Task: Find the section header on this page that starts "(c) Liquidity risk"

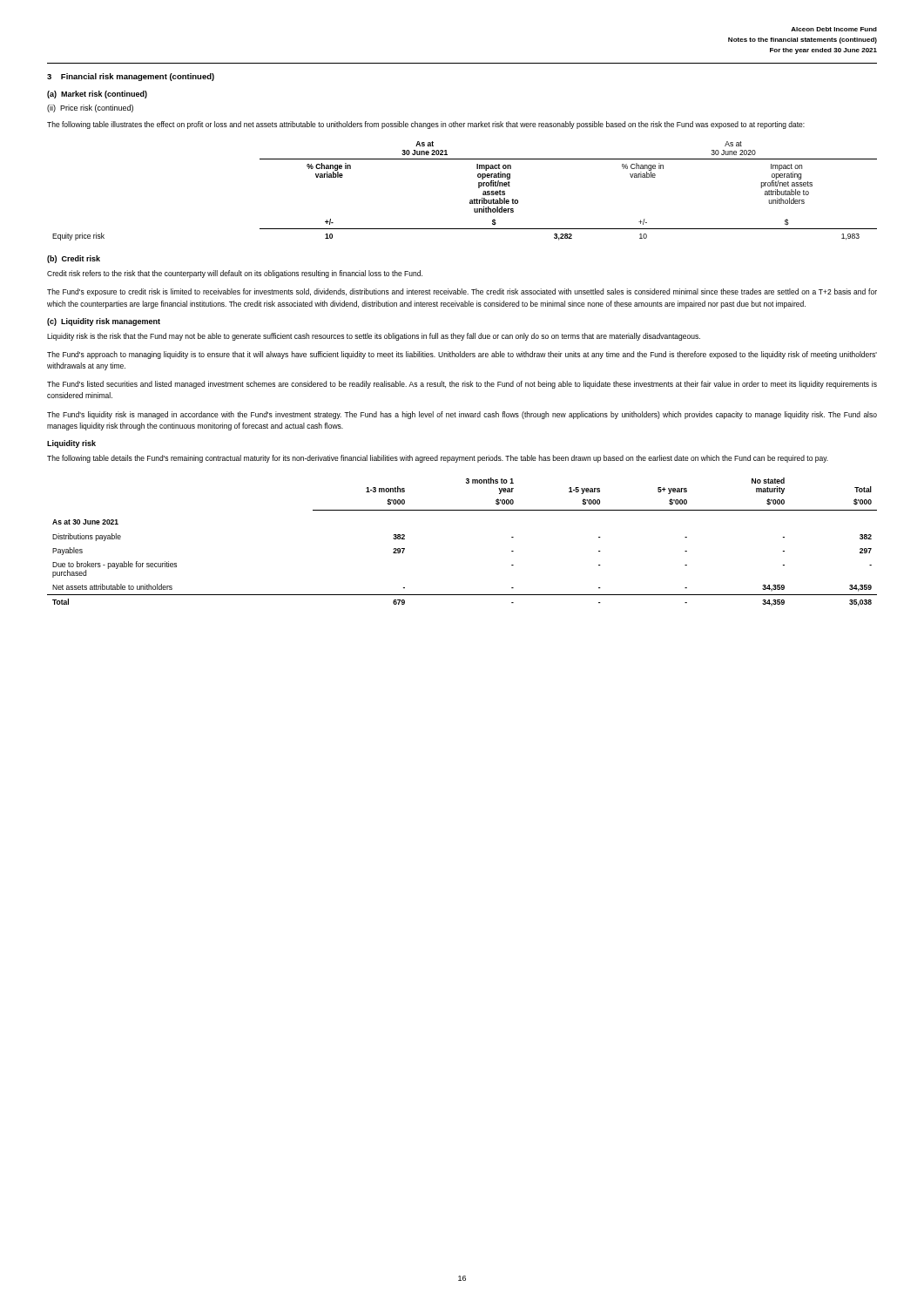Action: (x=104, y=321)
